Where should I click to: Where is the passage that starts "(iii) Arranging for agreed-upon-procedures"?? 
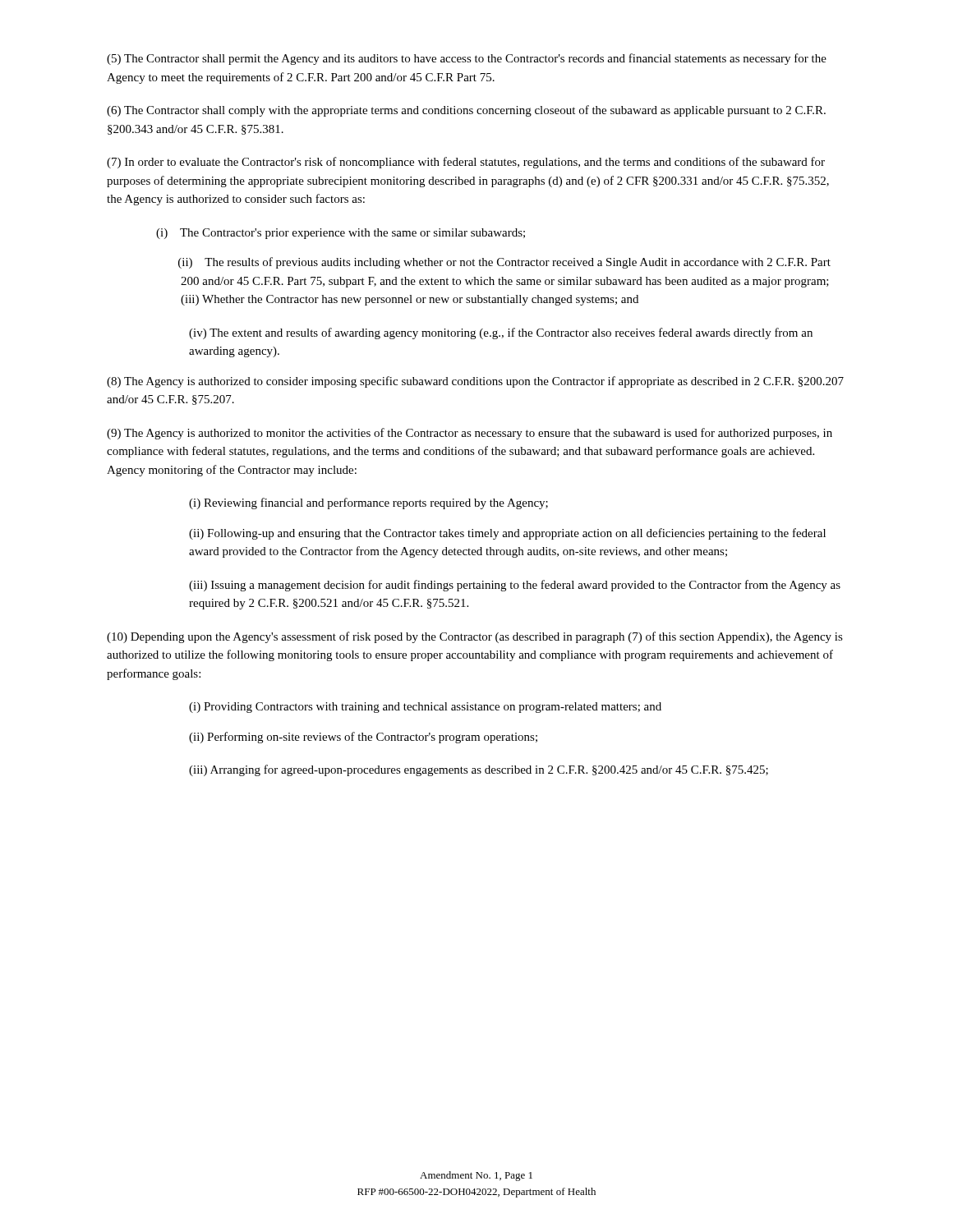(479, 770)
